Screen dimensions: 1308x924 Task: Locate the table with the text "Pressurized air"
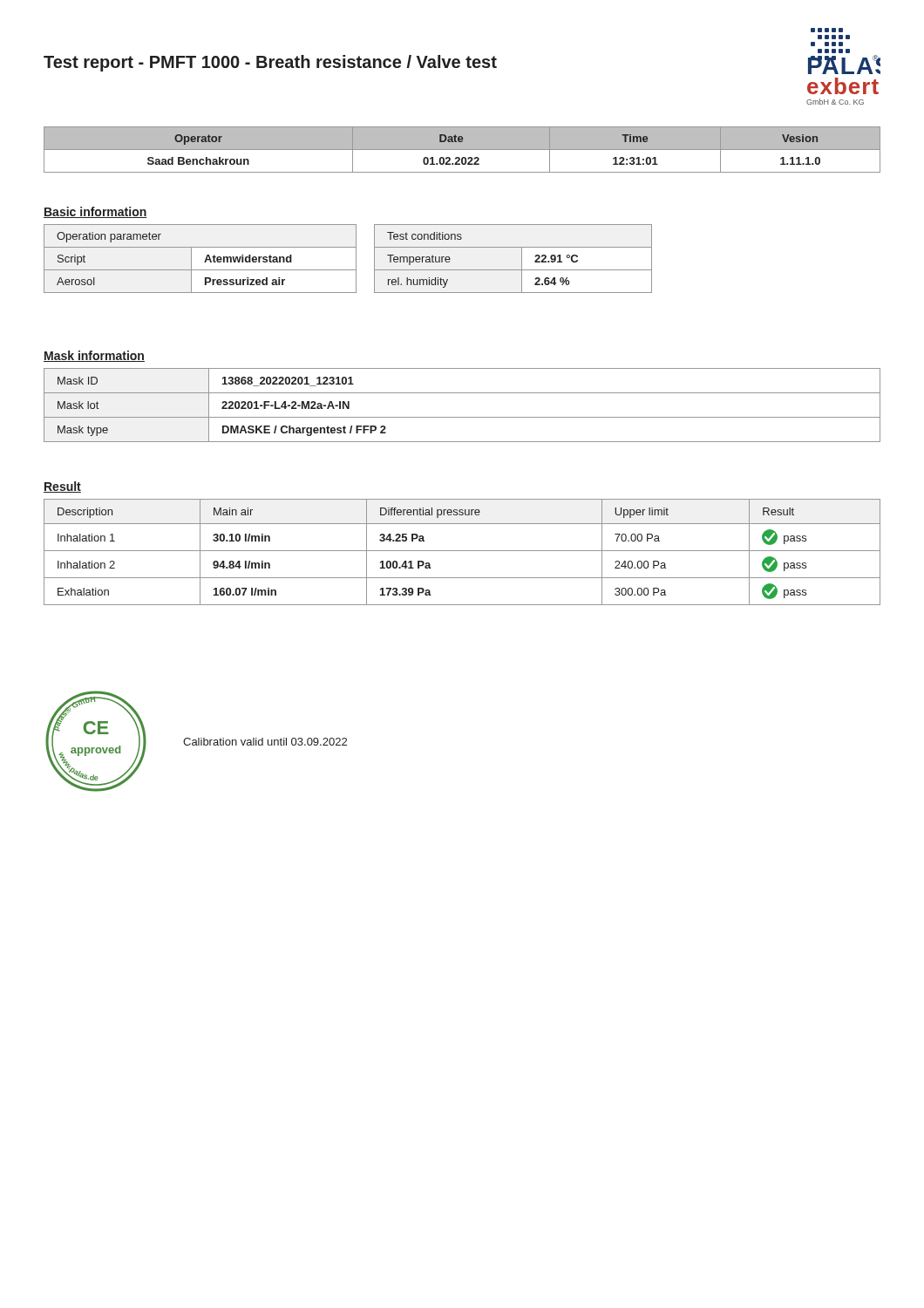(x=200, y=259)
